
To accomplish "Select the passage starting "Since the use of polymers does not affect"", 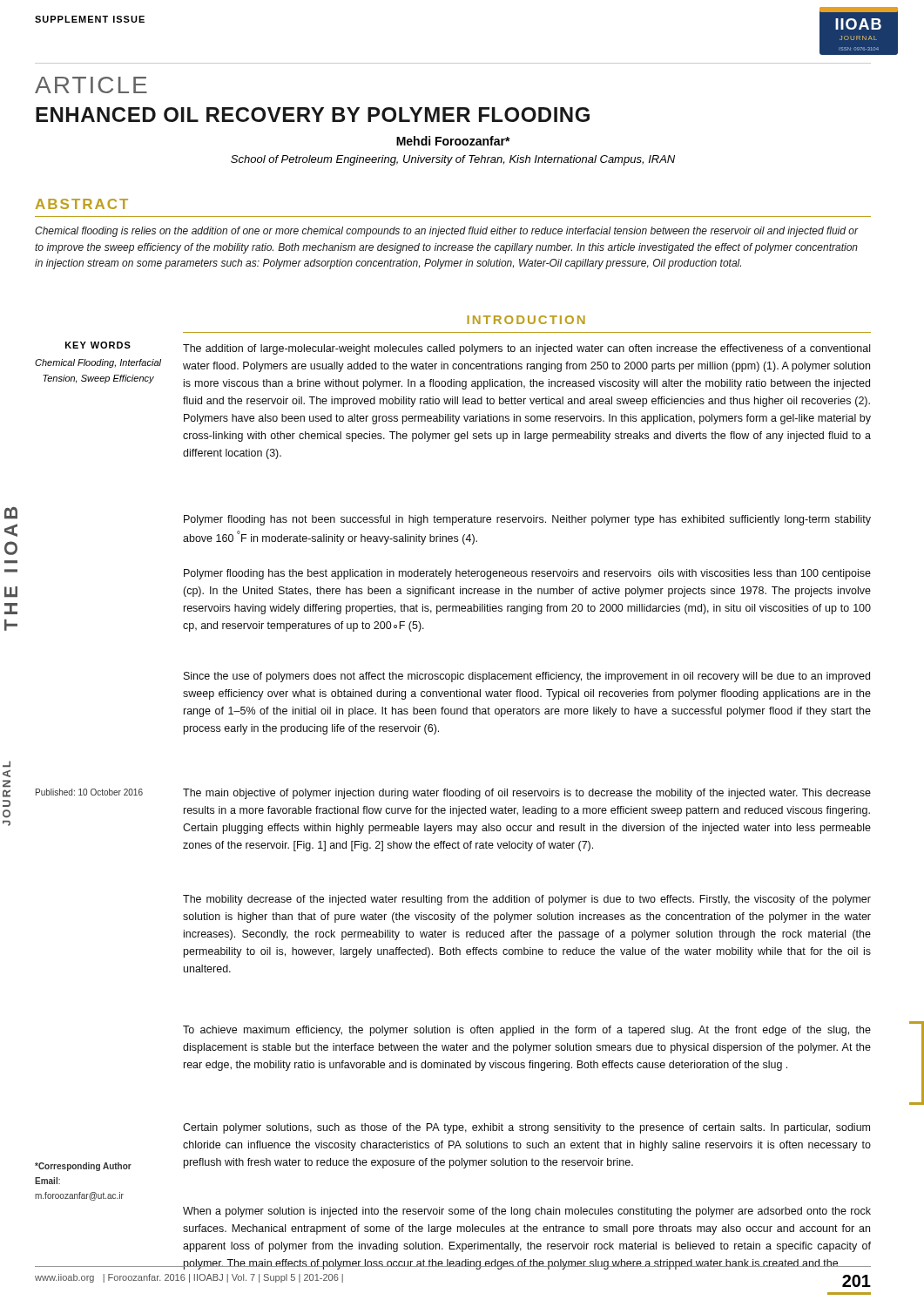I will pyautogui.click(x=527, y=702).
